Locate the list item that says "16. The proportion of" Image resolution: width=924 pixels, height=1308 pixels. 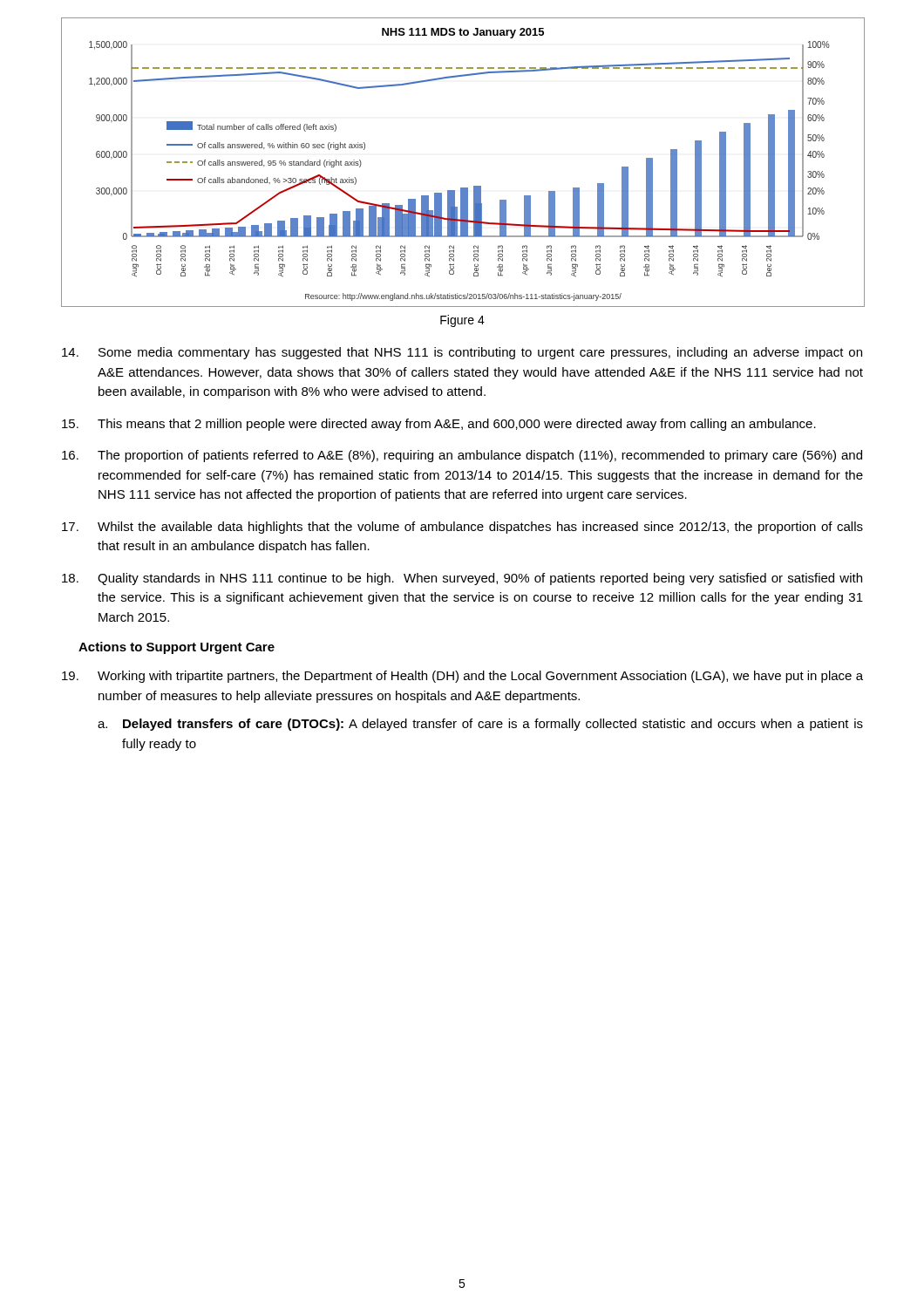pos(462,475)
